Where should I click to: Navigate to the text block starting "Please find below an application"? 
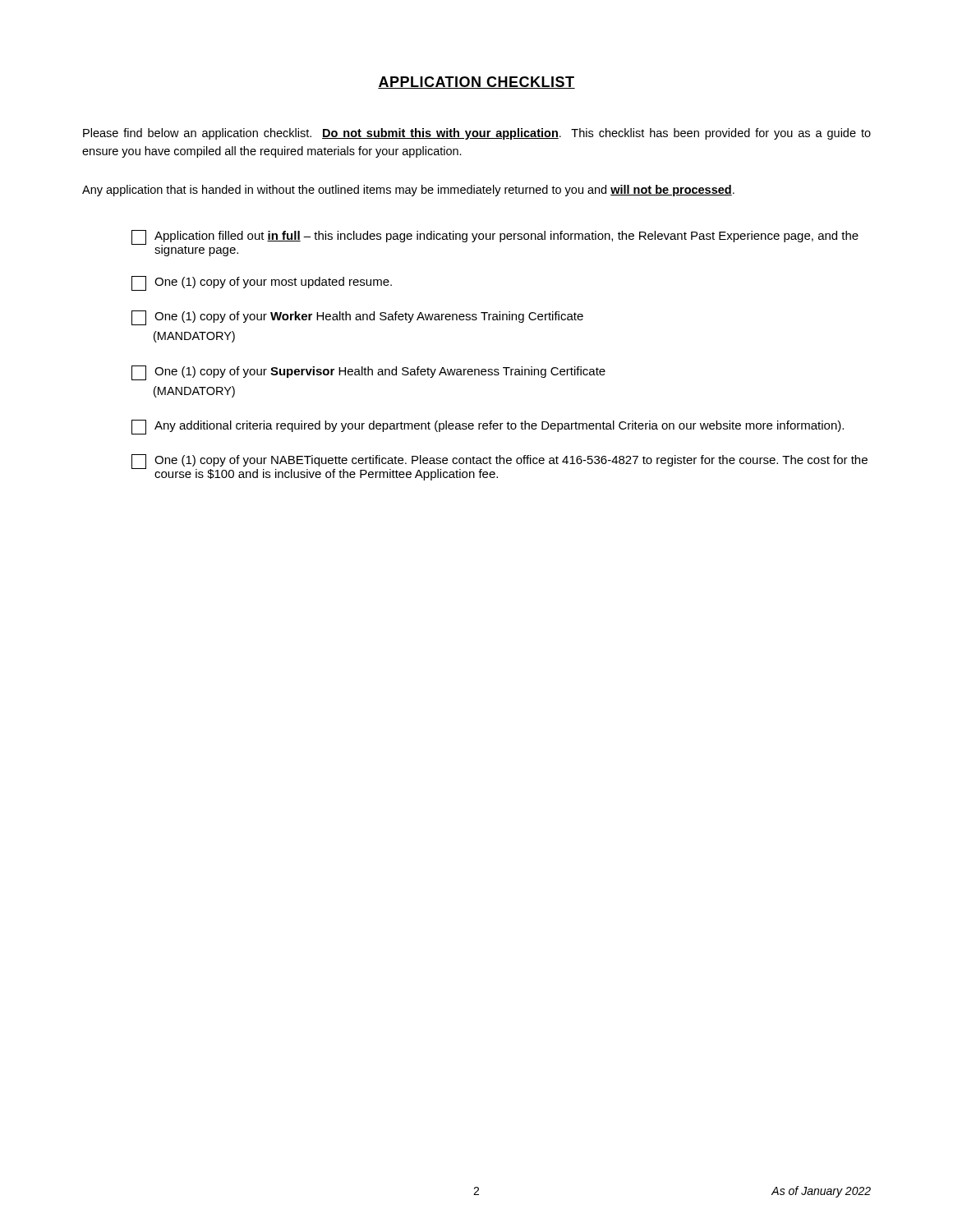click(476, 142)
